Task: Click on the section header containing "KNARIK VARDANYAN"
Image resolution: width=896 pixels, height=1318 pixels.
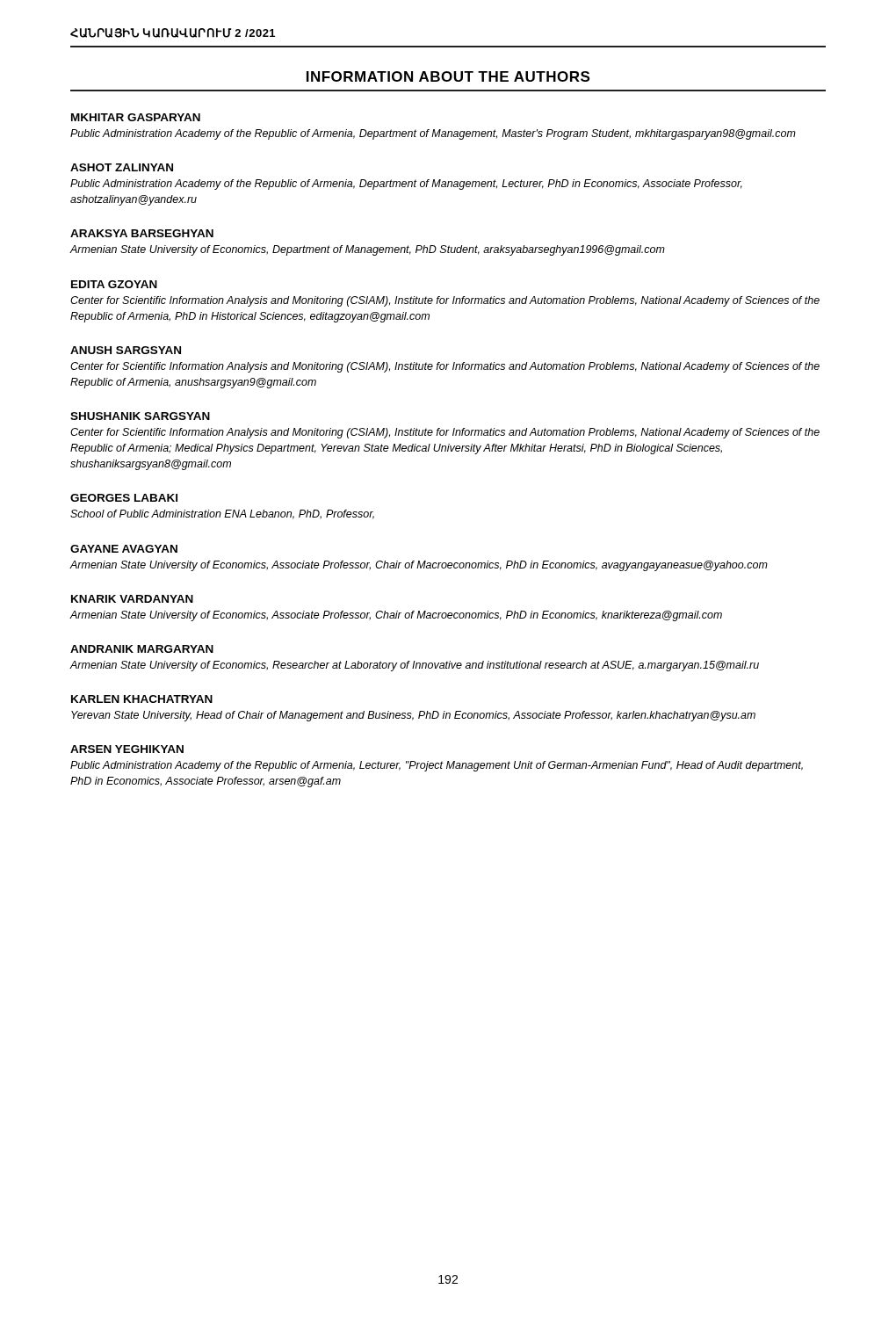Action: point(132,599)
